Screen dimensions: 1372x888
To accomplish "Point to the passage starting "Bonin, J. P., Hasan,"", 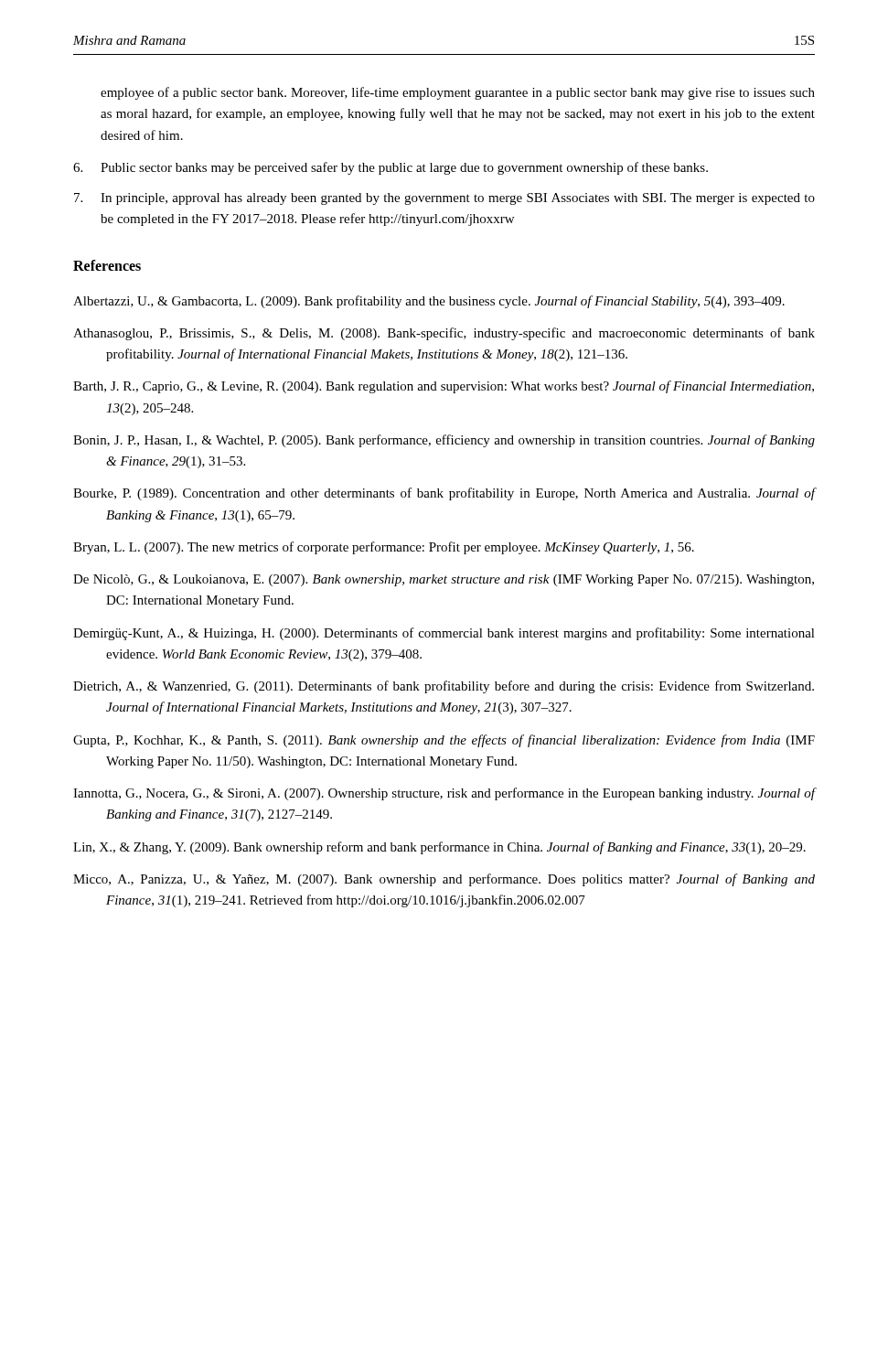I will [444, 450].
